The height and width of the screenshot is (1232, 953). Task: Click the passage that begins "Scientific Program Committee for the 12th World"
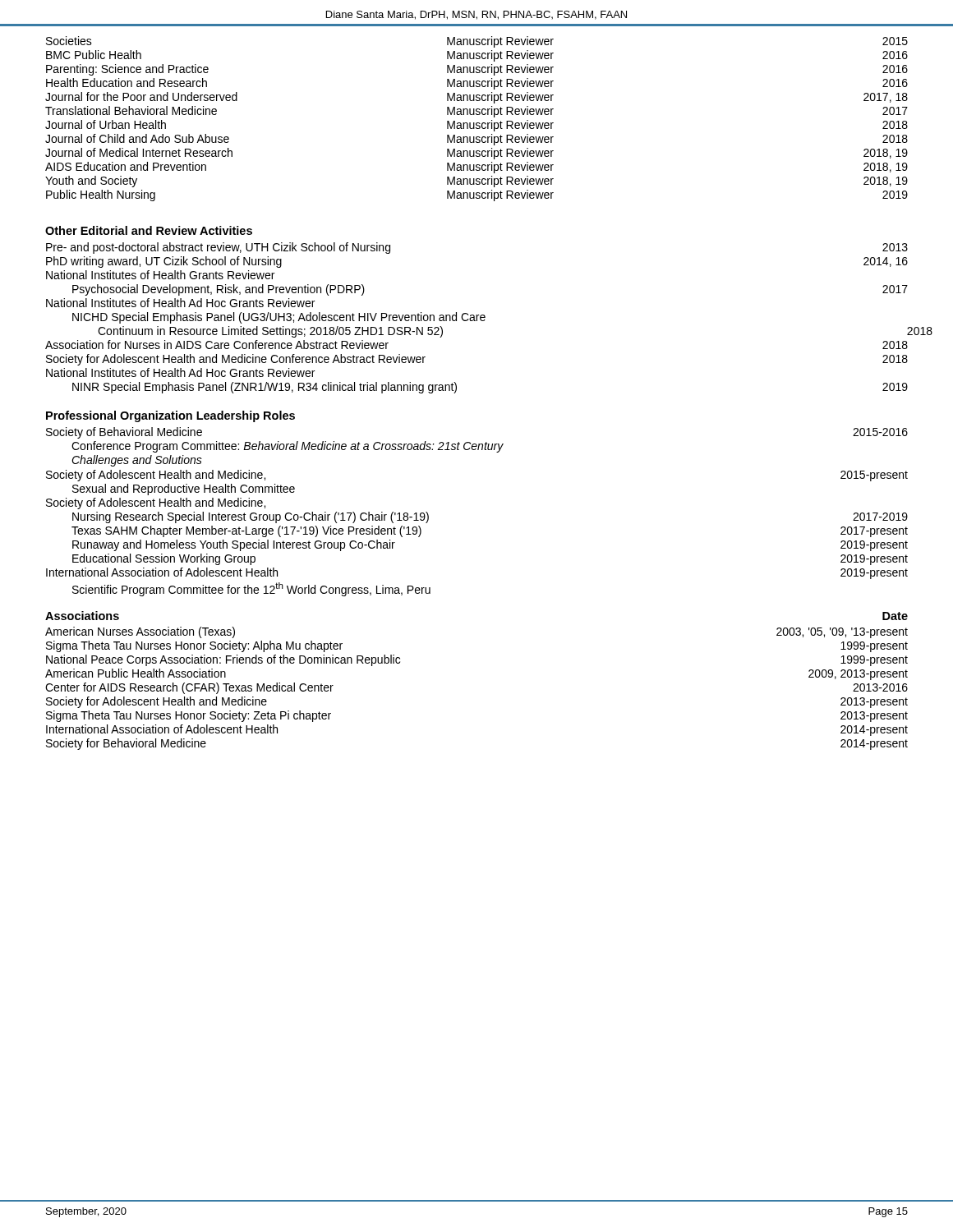(251, 588)
